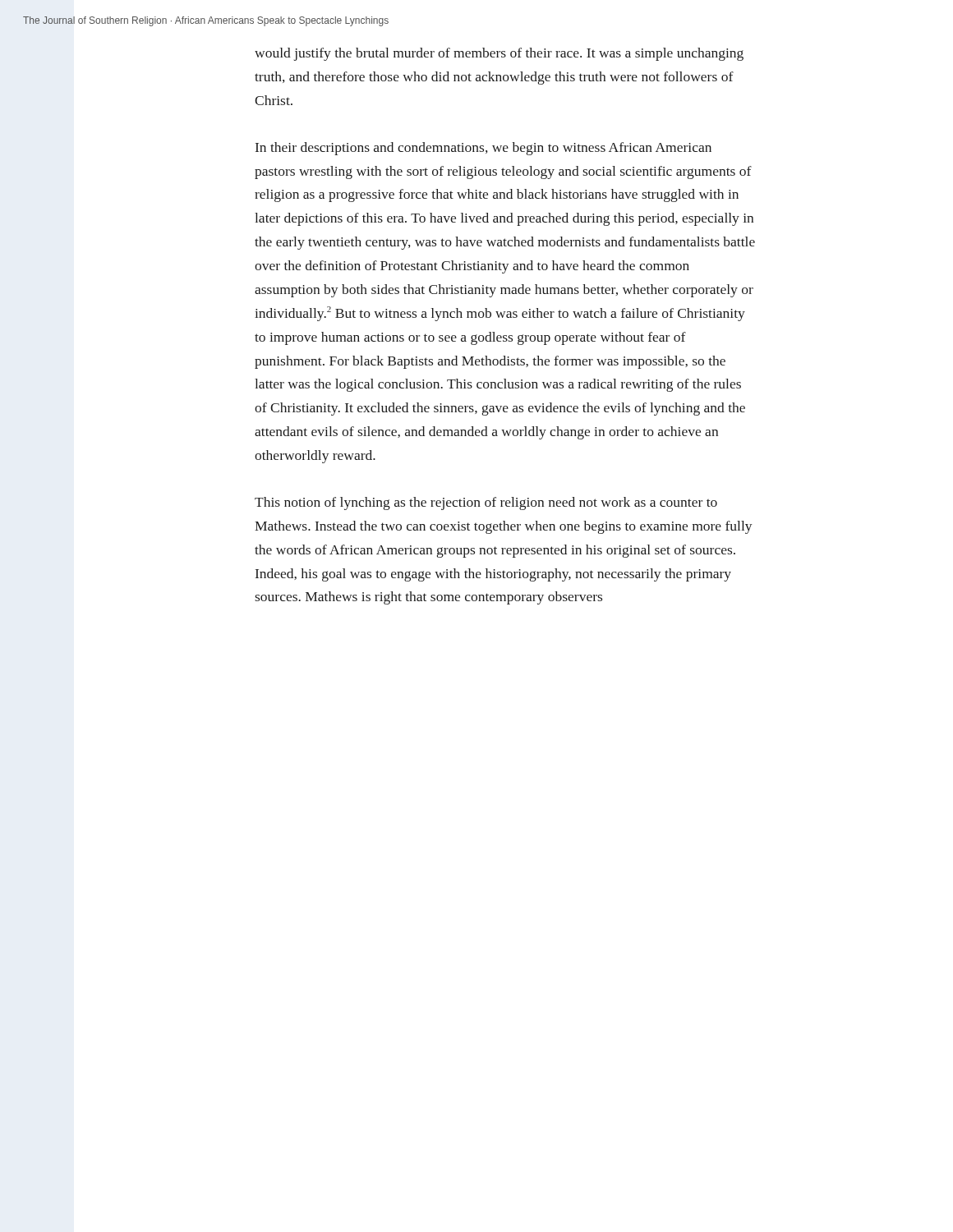
Task: Click on the text block that reads "This notion of lynching as"
Action: pos(503,549)
